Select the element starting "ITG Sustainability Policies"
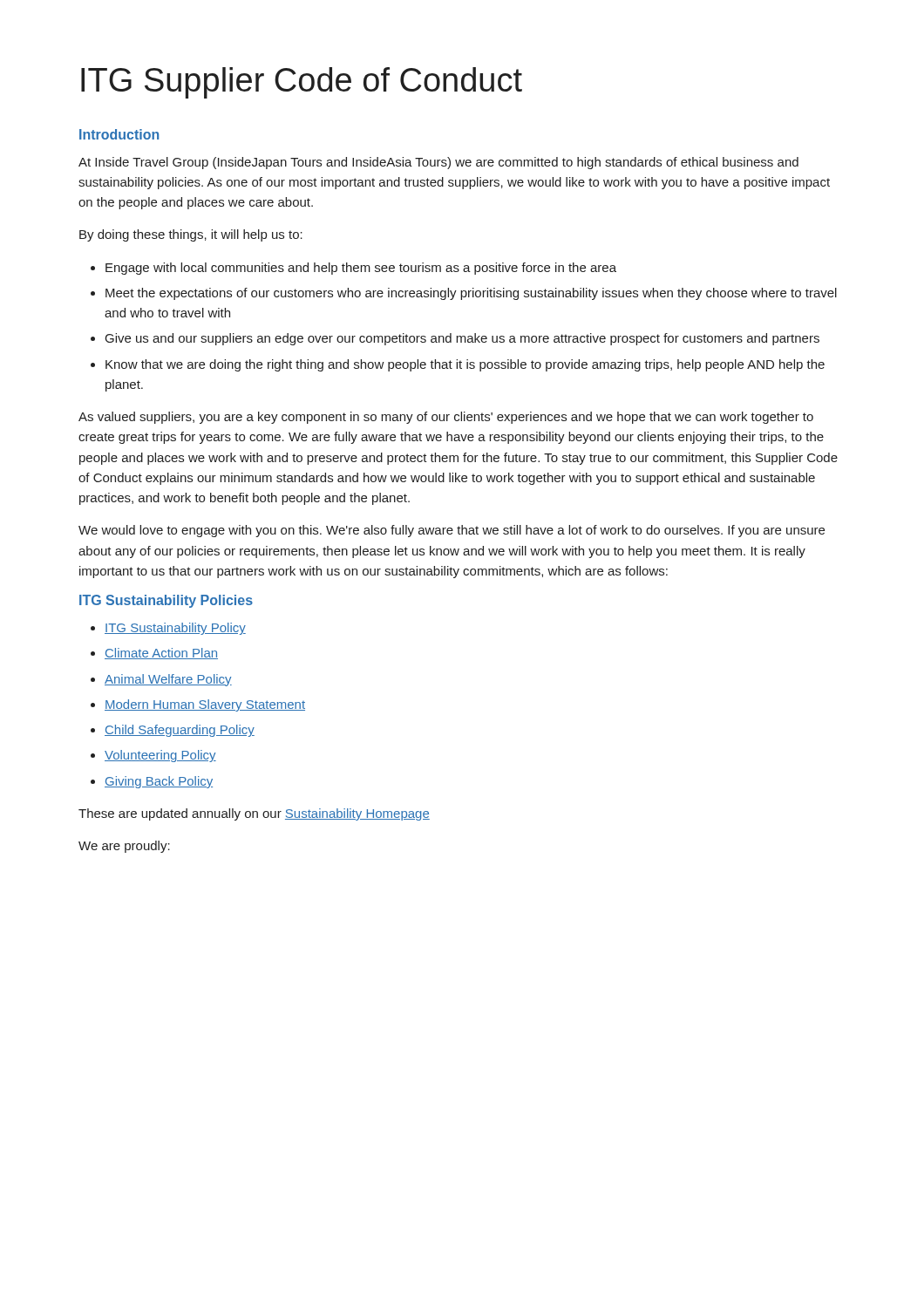The image size is (924, 1308). pyautogui.click(x=166, y=601)
